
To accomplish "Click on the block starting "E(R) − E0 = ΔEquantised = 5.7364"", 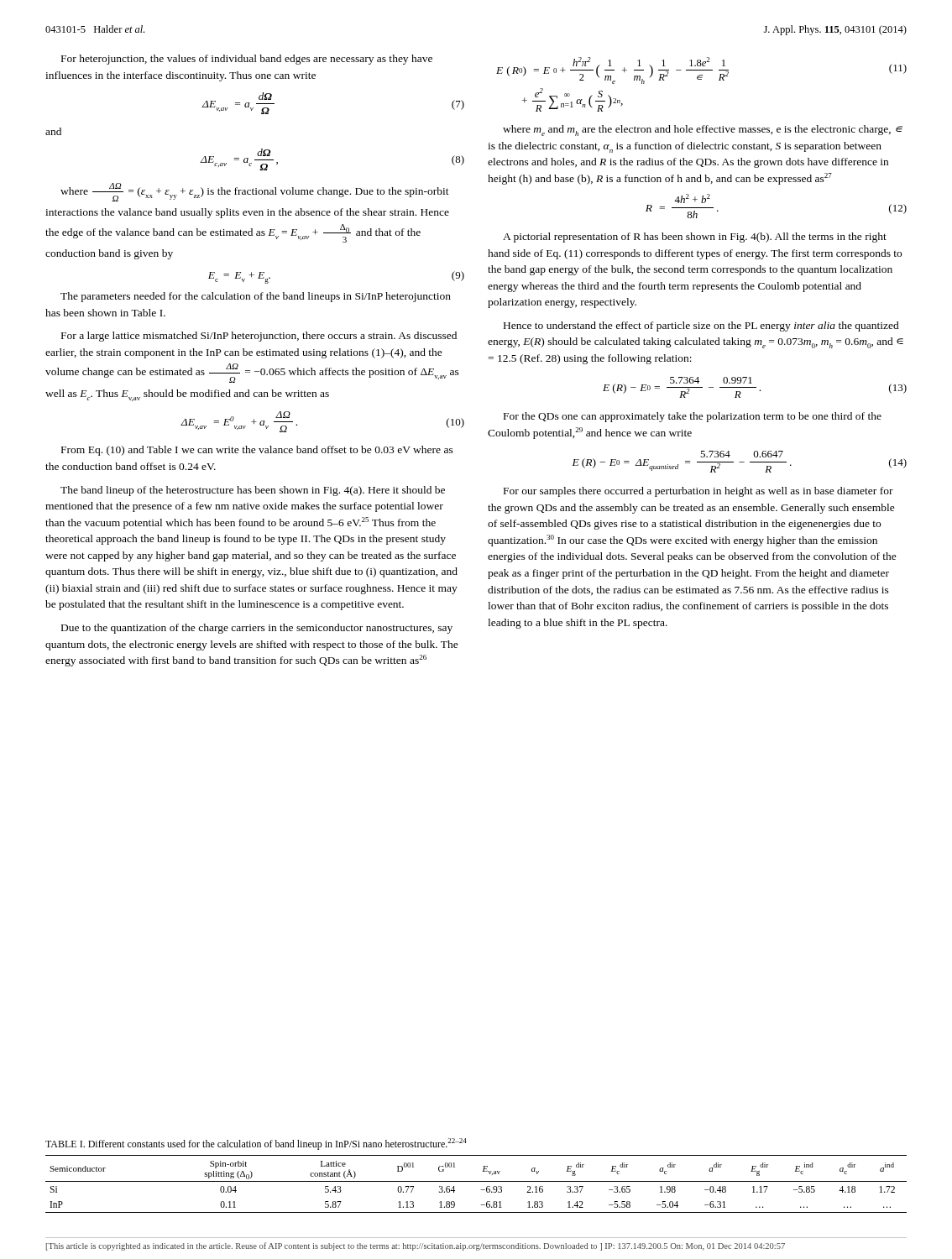I will click(x=697, y=462).
